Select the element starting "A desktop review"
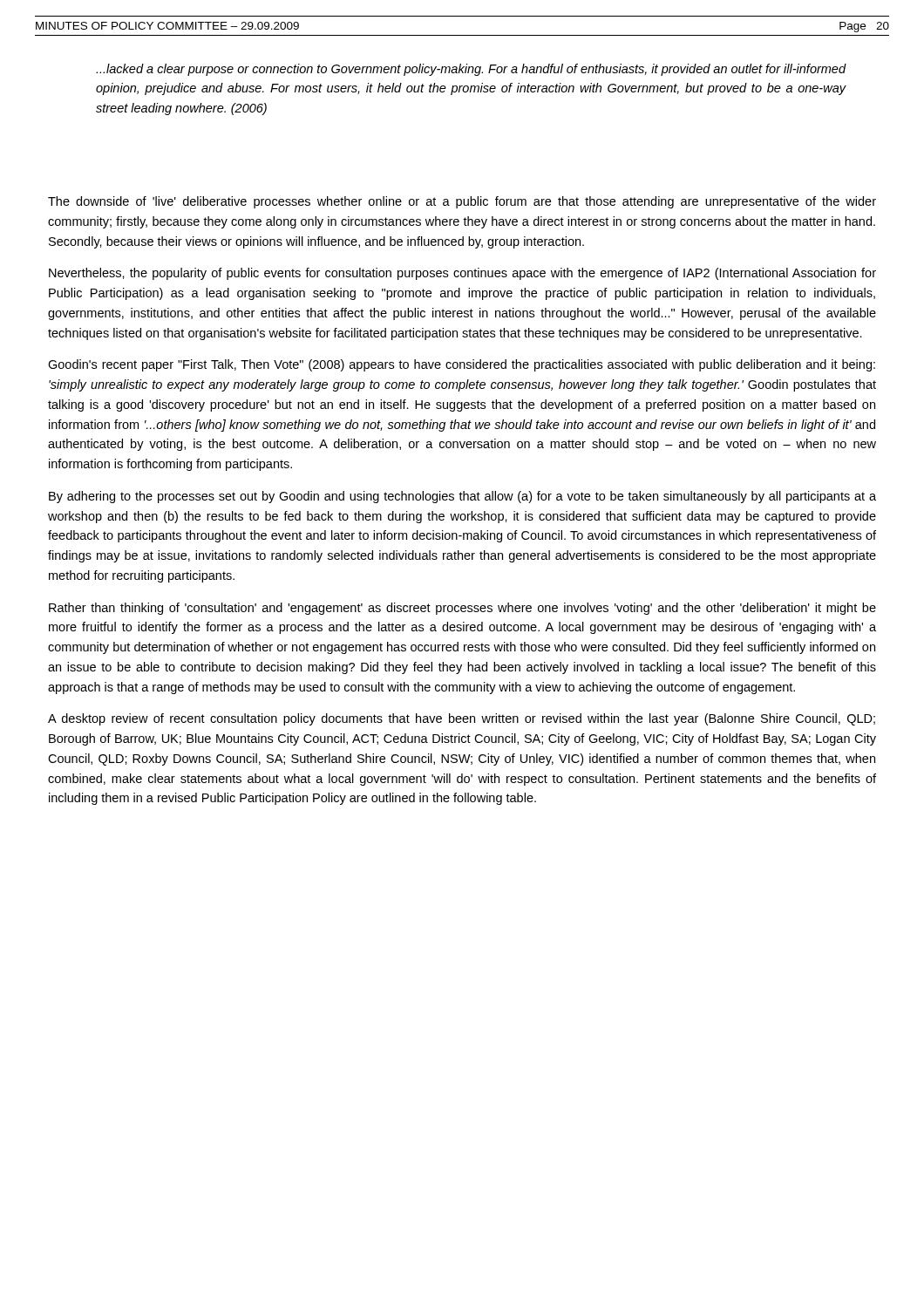Image resolution: width=924 pixels, height=1308 pixels. tap(462, 758)
